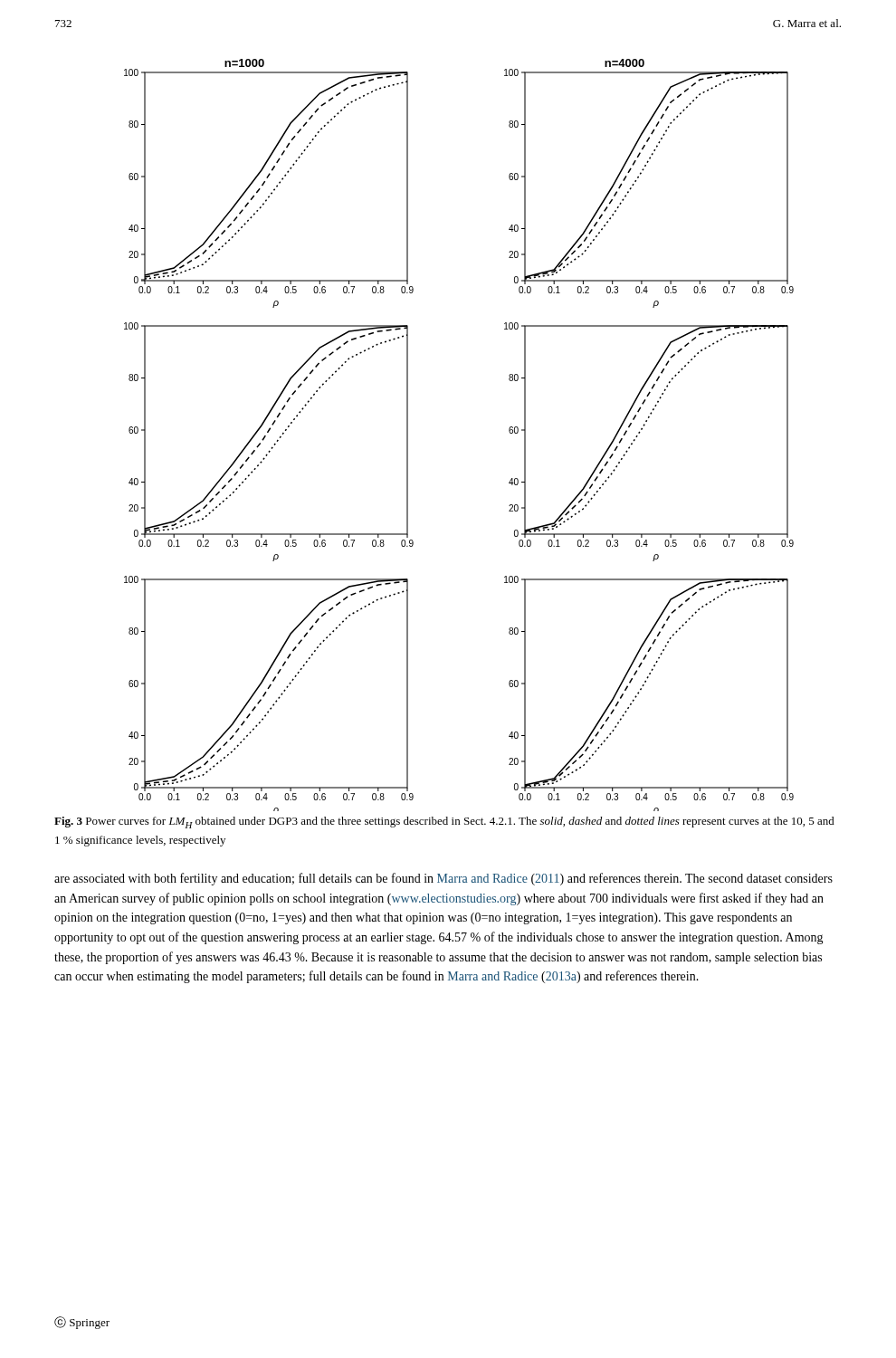Locate the line chart
896x1358 pixels.
point(448,424)
